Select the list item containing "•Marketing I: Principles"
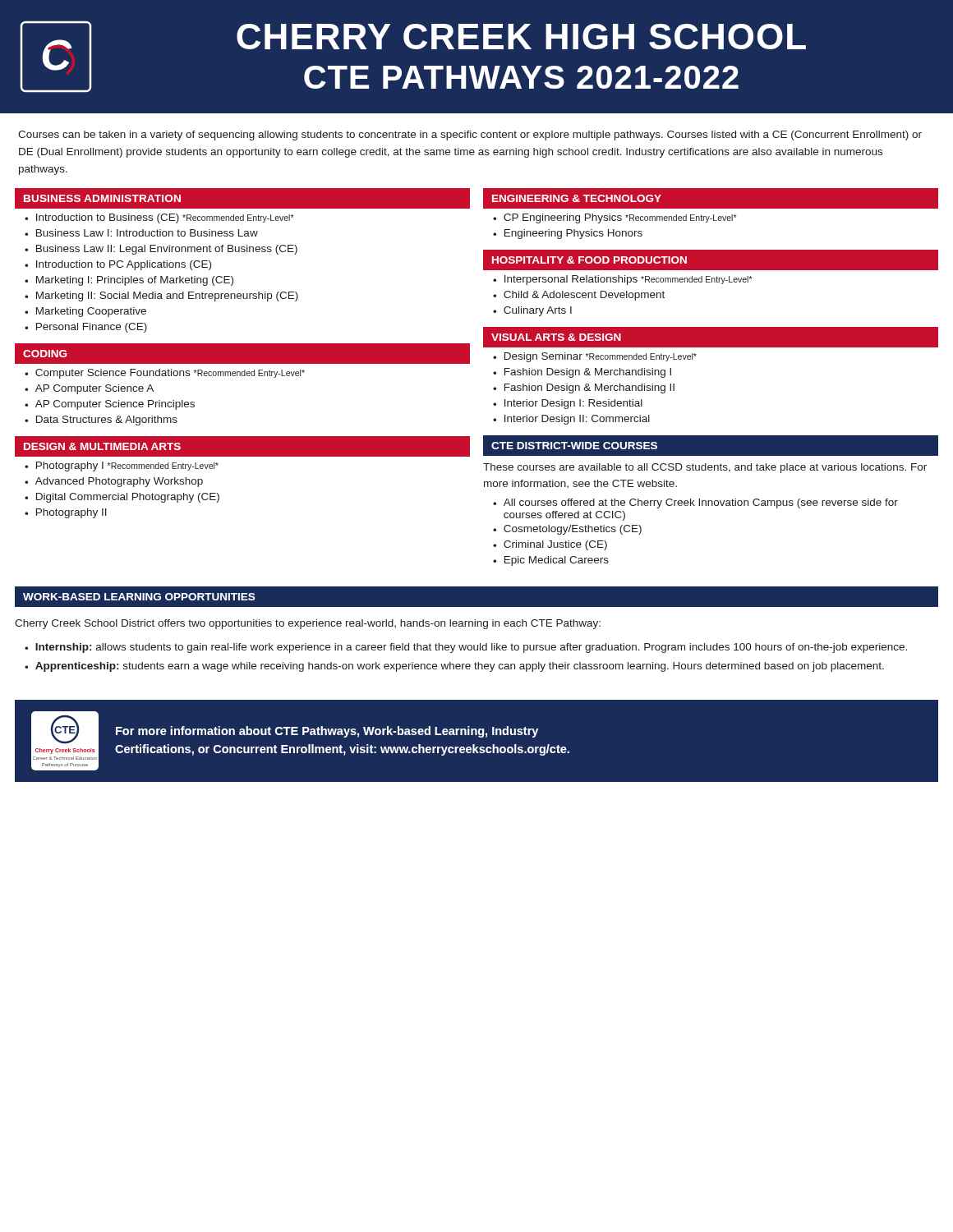 129,280
